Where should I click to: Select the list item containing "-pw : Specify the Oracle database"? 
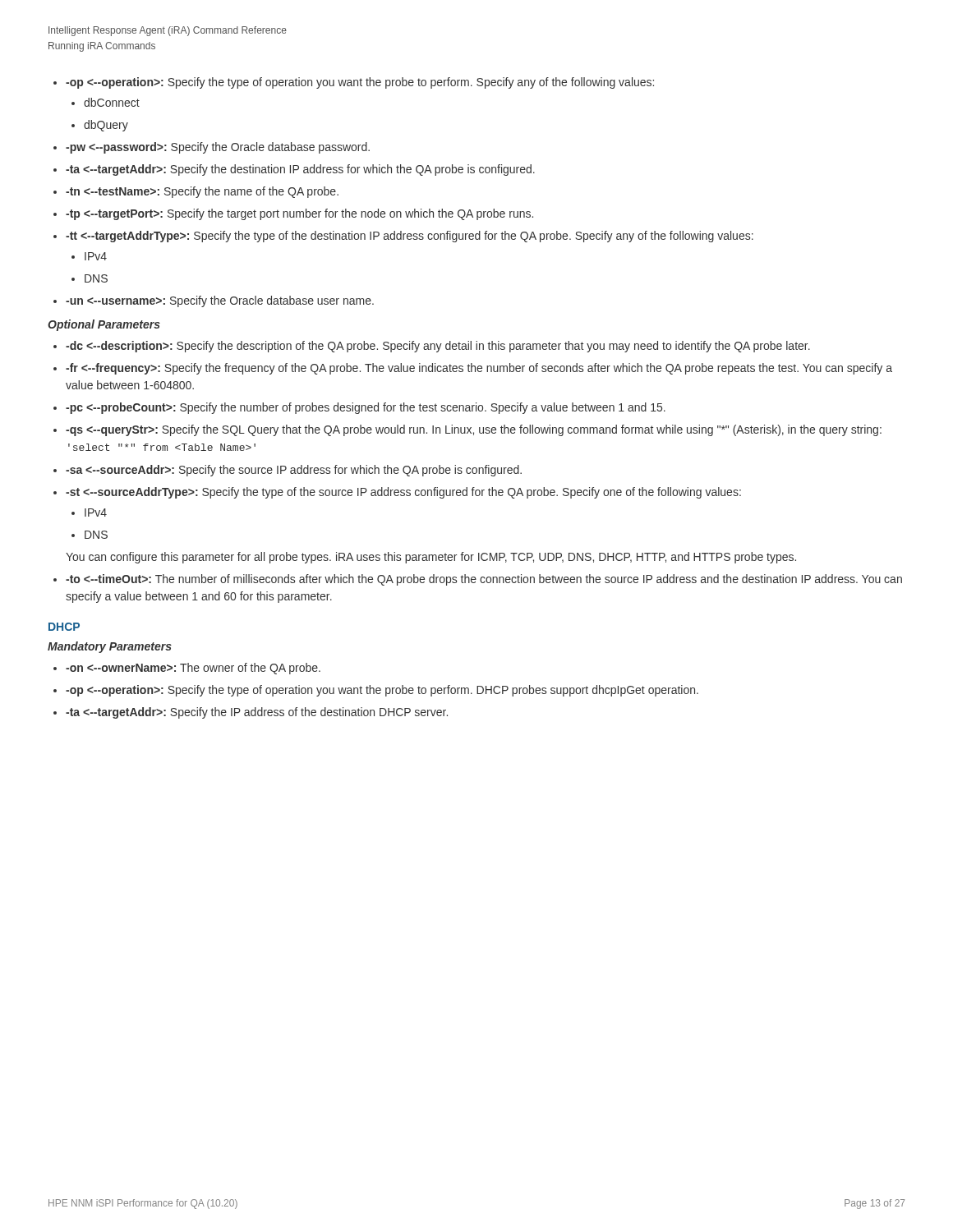[212, 148]
